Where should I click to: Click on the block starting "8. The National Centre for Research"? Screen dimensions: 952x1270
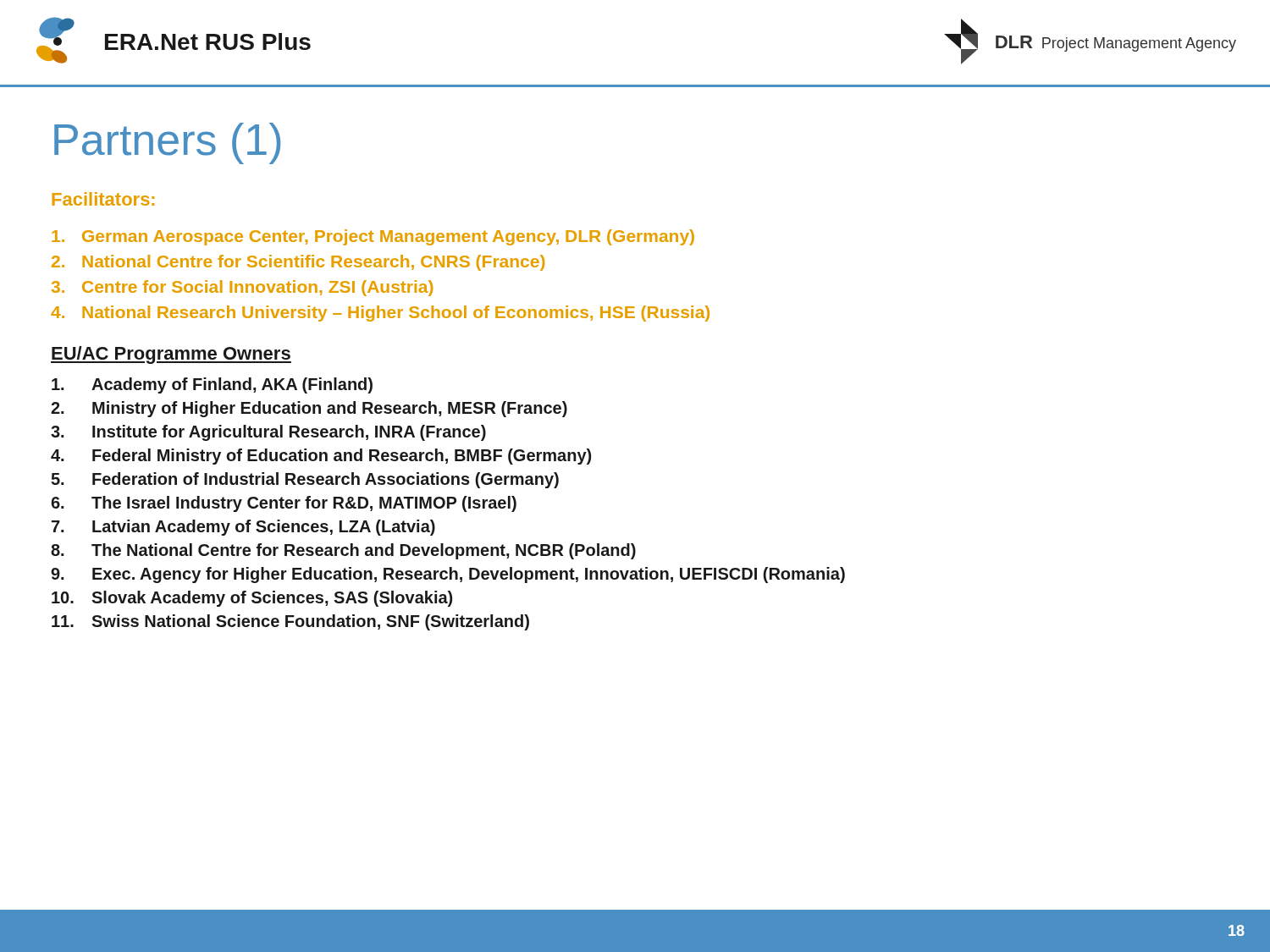[344, 550]
